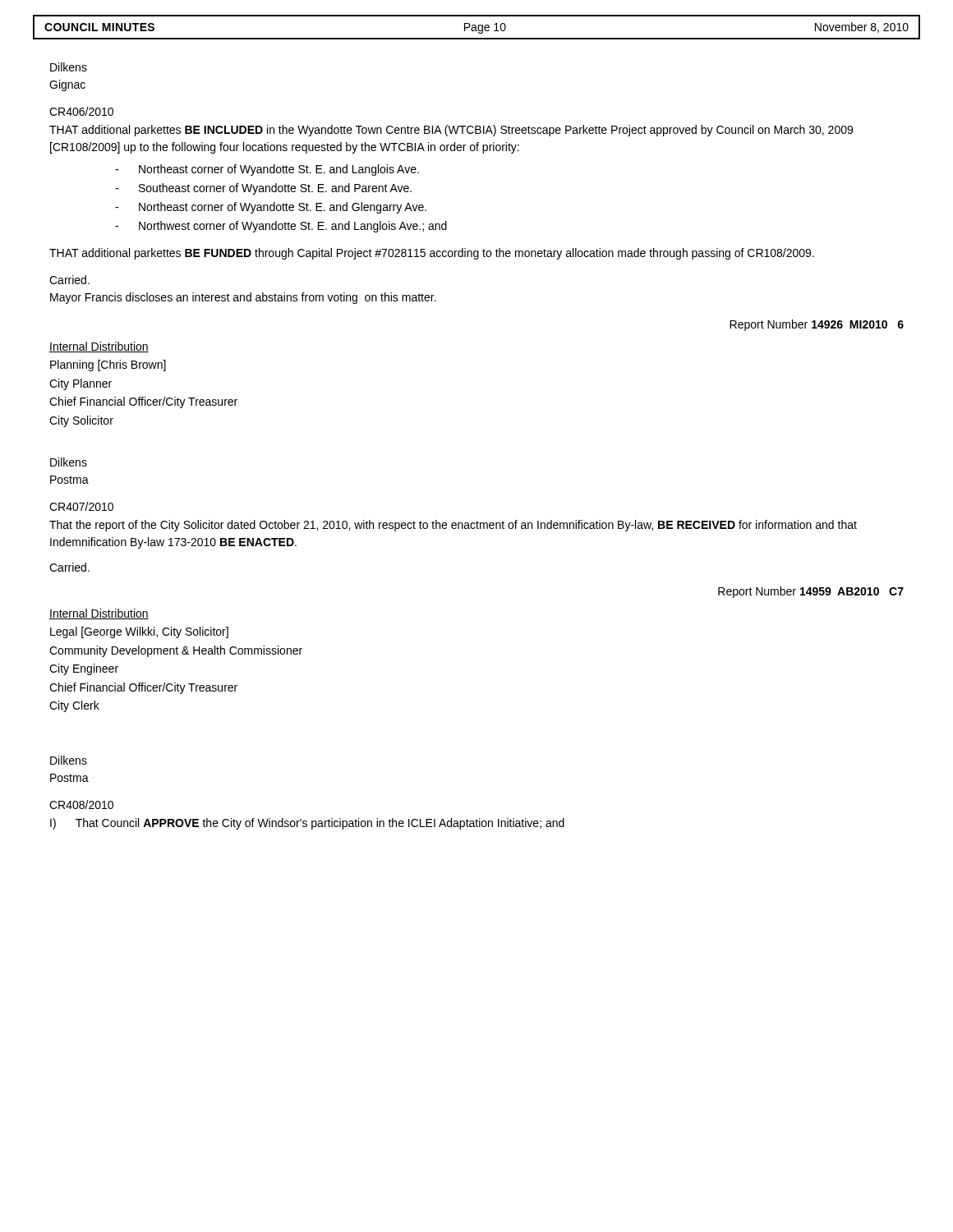Point to the region starting "Internal Distribution Legal [George Wilkki, City"
953x1232 pixels.
point(176,659)
